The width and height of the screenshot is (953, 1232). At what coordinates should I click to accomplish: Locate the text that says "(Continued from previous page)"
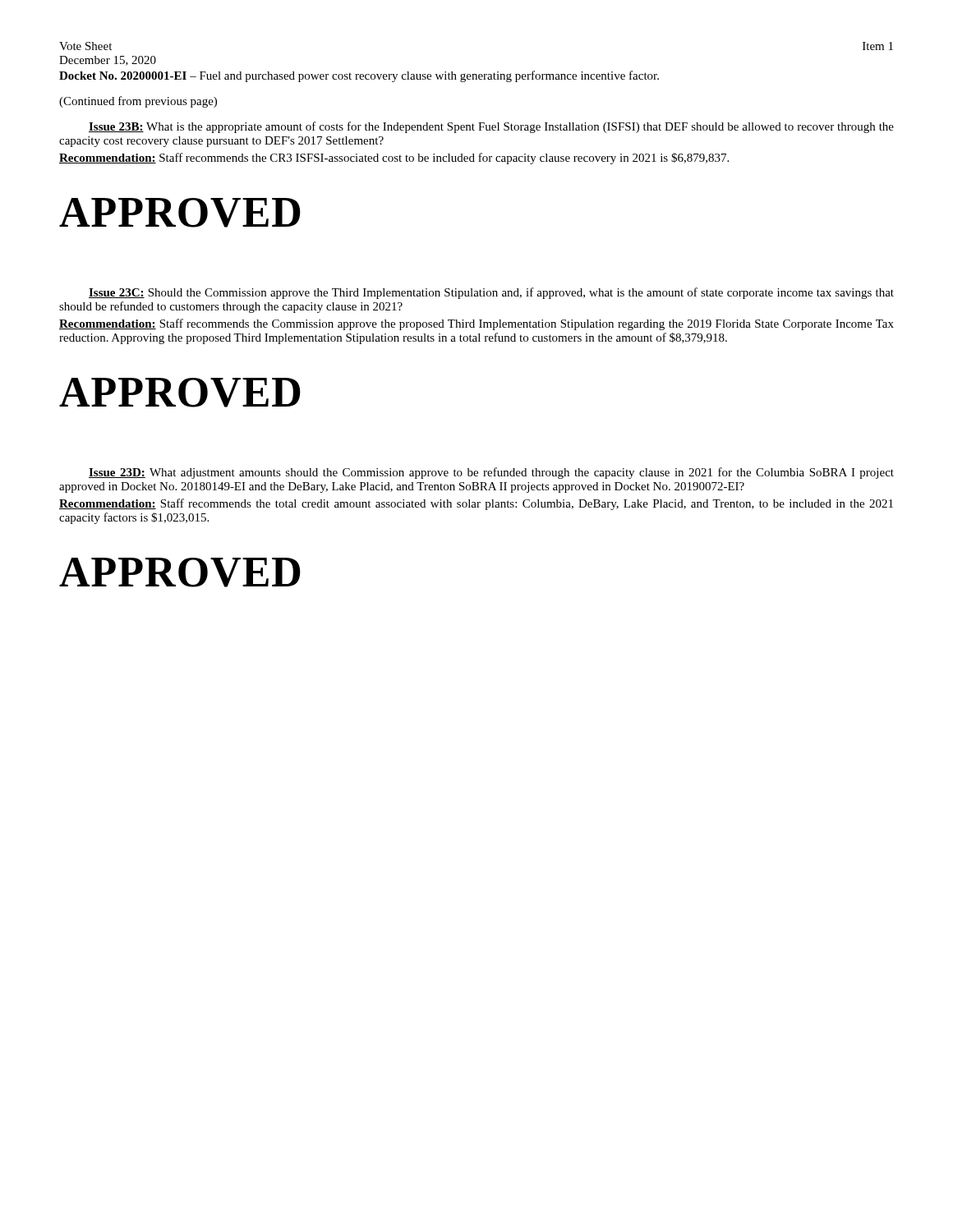(138, 101)
